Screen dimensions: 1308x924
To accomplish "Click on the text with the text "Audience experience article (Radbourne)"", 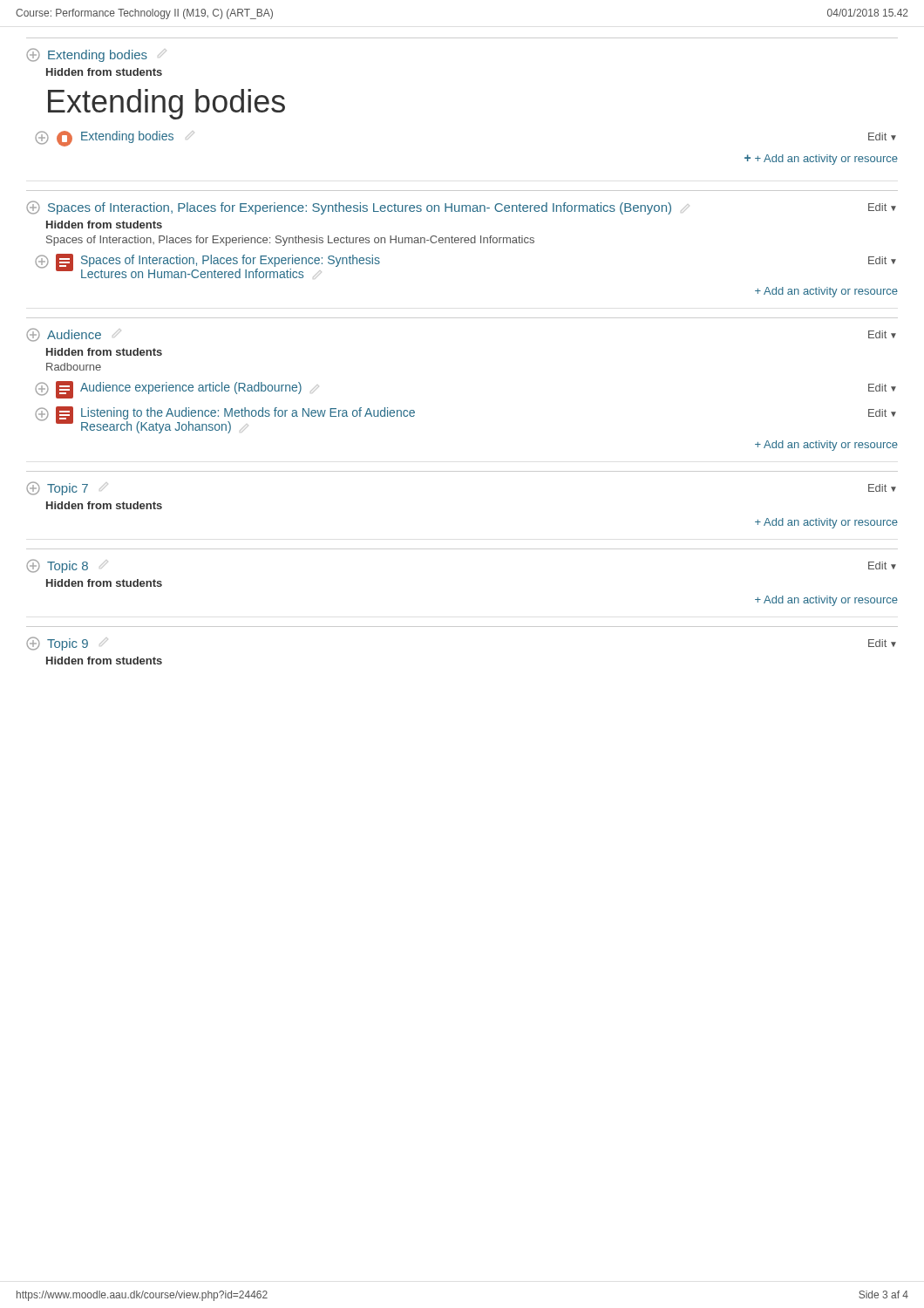I will [x=201, y=388].
